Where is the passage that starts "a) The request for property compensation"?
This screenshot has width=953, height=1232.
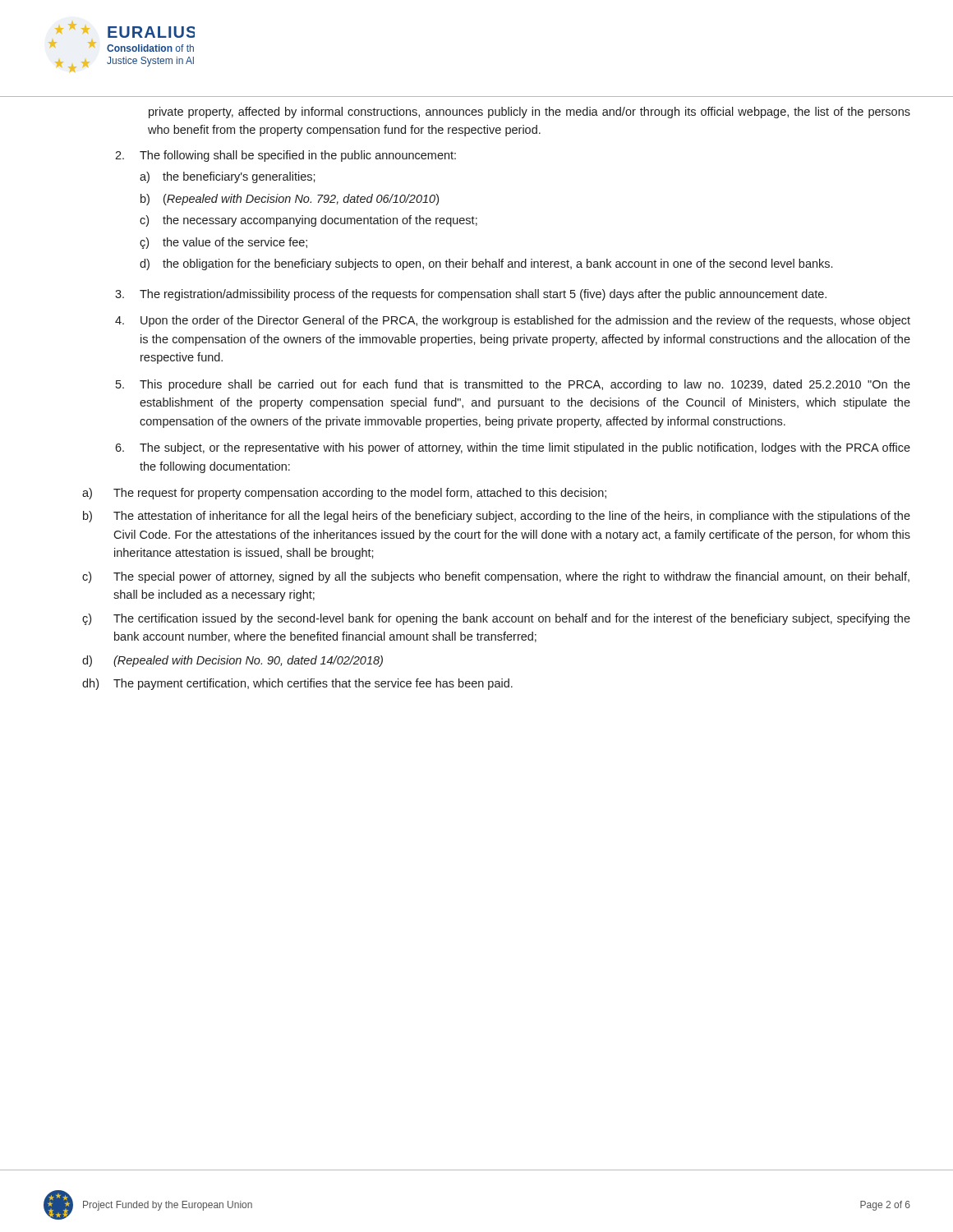tap(496, 493)
